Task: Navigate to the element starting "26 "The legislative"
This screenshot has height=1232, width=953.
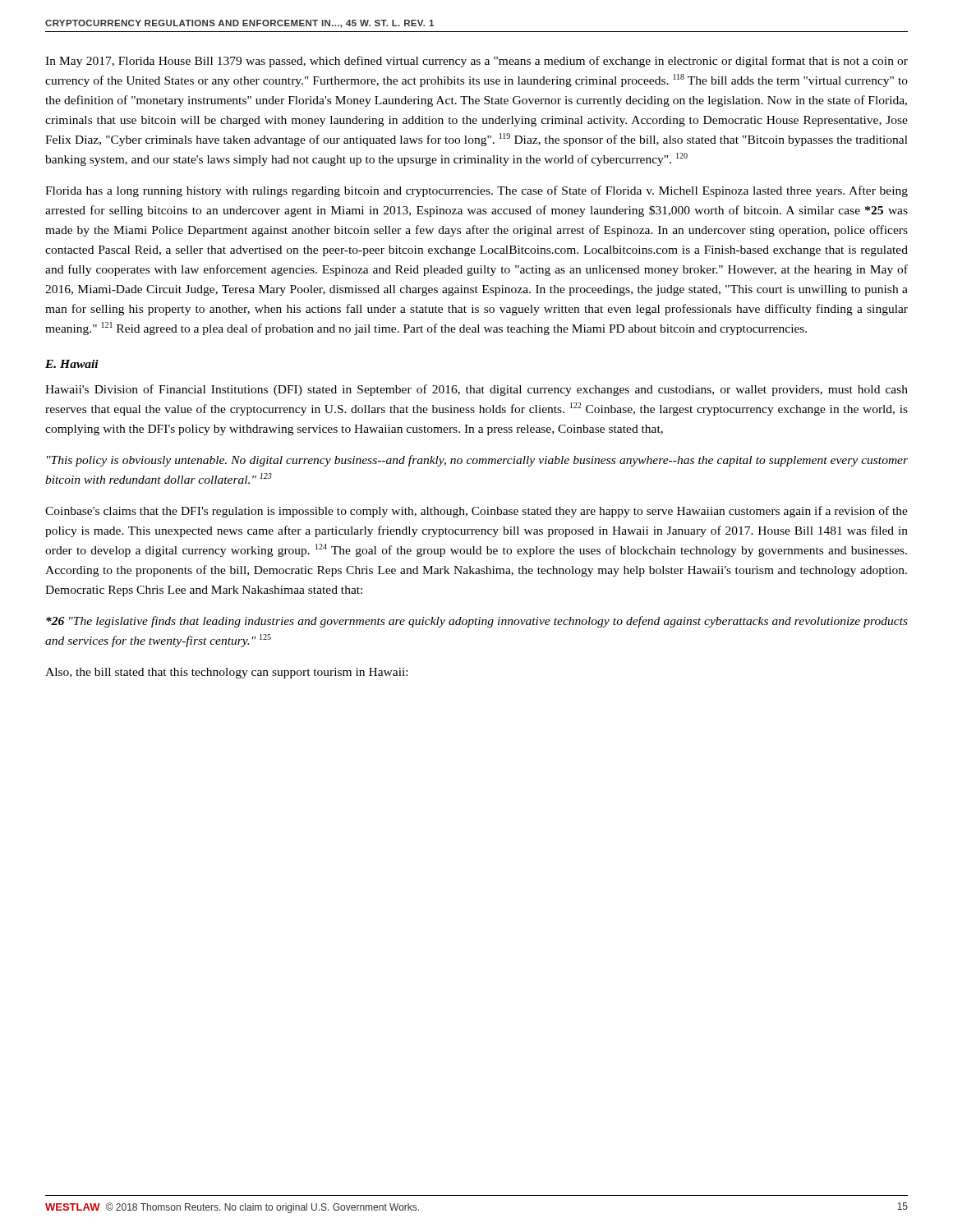Action: click(x=476, y=631)
